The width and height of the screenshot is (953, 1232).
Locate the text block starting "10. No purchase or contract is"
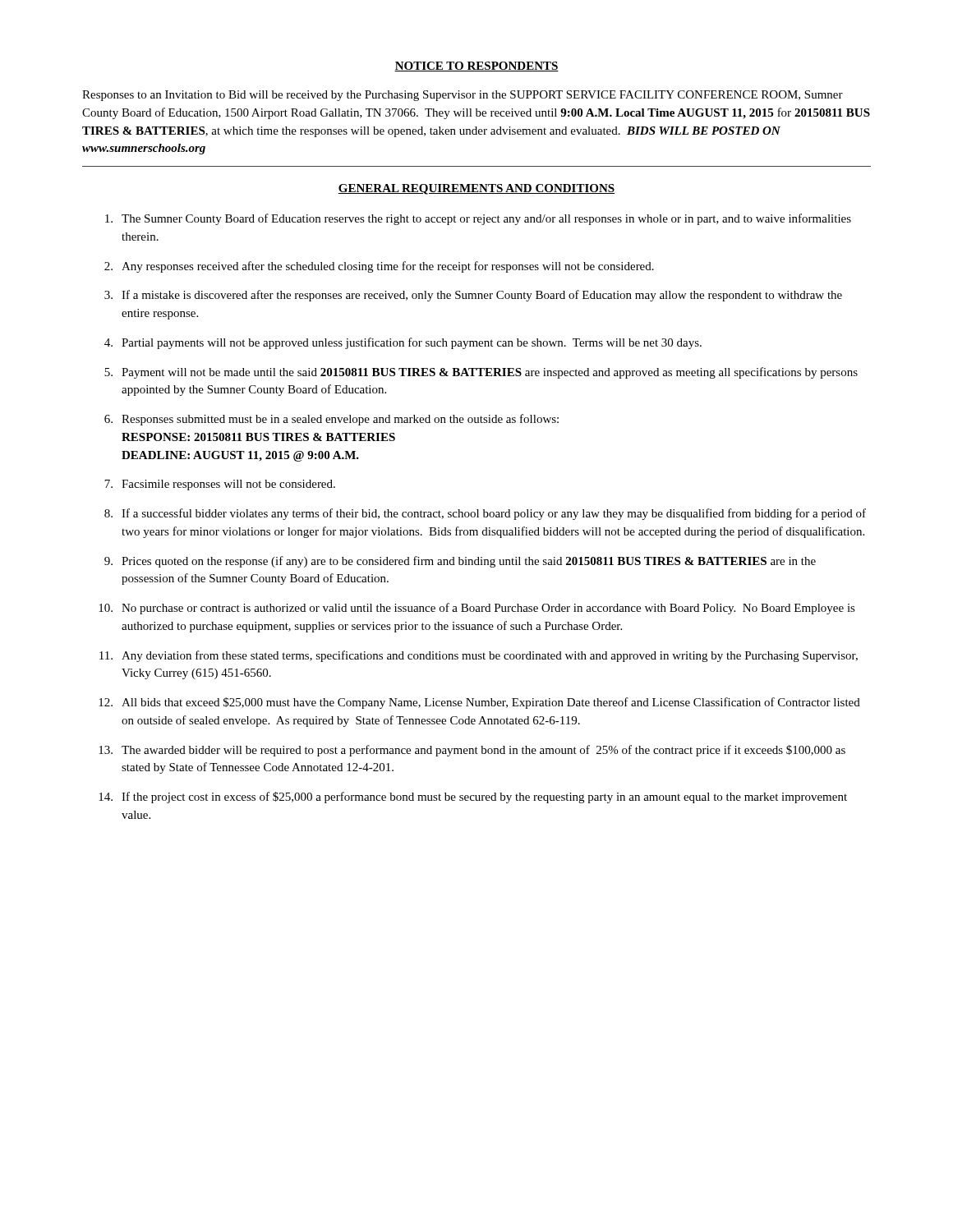[x=476, y=617]
